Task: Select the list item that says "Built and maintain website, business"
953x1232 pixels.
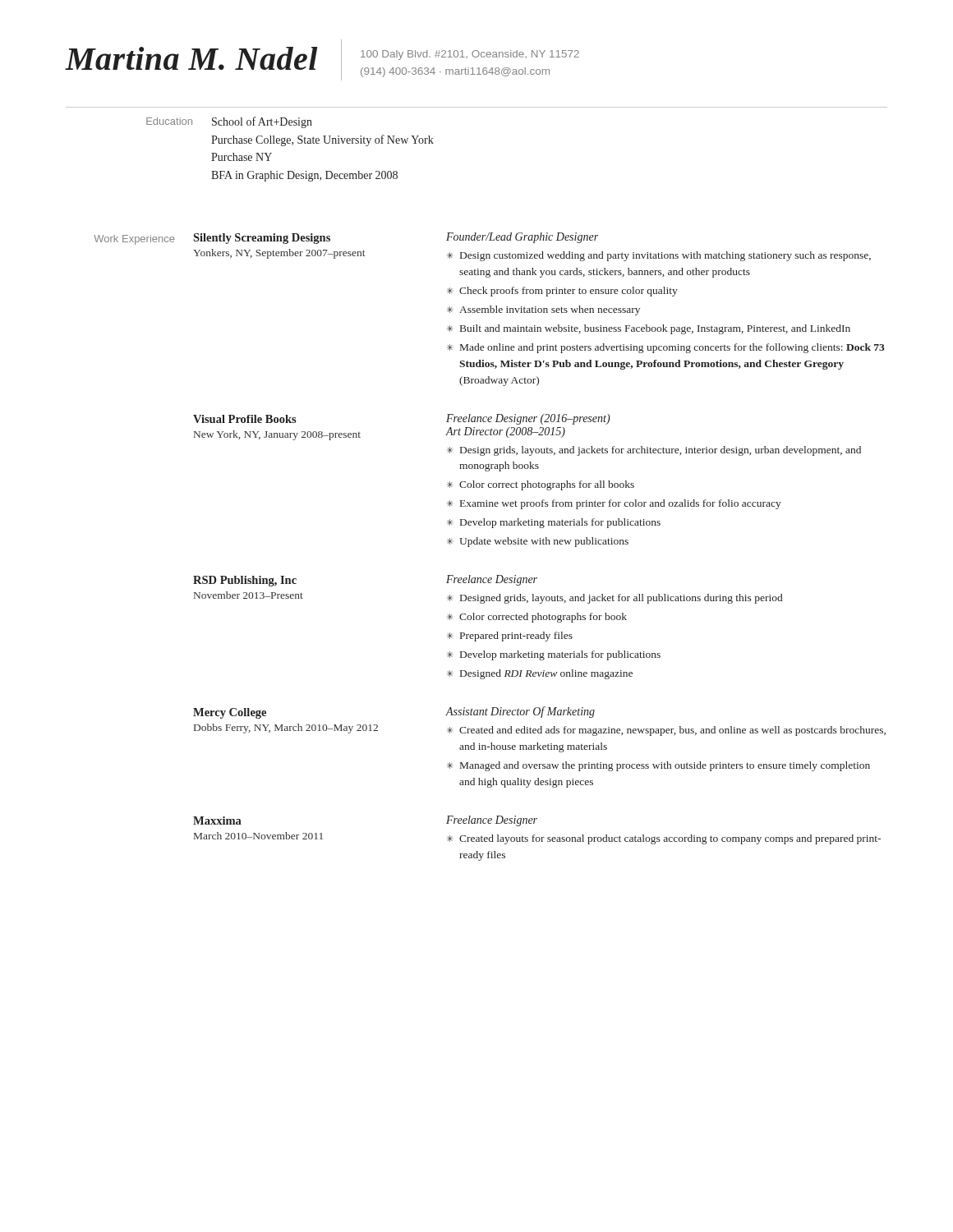Action: pyautogui.click(x=655, y=328)
